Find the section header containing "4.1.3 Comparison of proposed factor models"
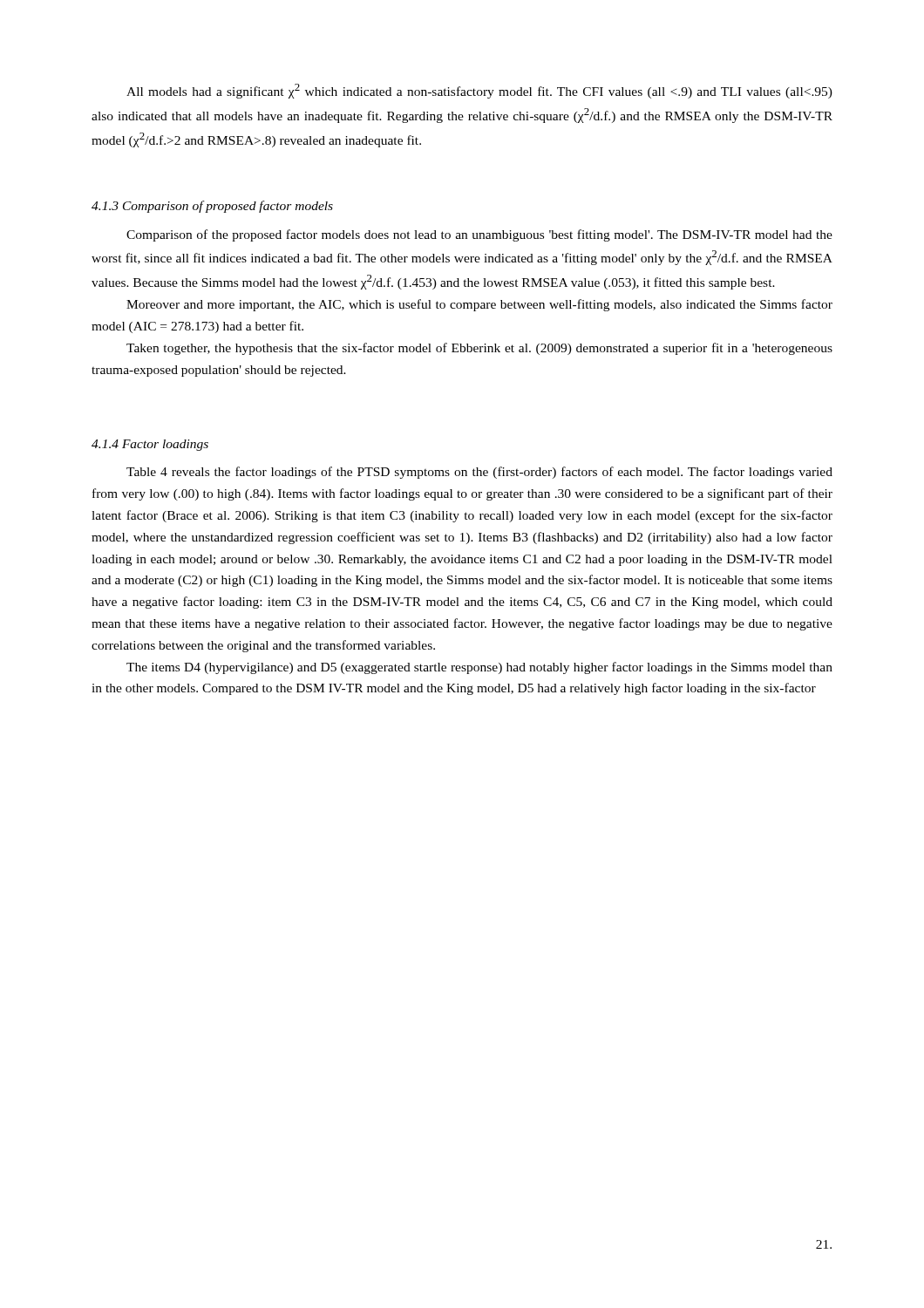 click(212, 205)
